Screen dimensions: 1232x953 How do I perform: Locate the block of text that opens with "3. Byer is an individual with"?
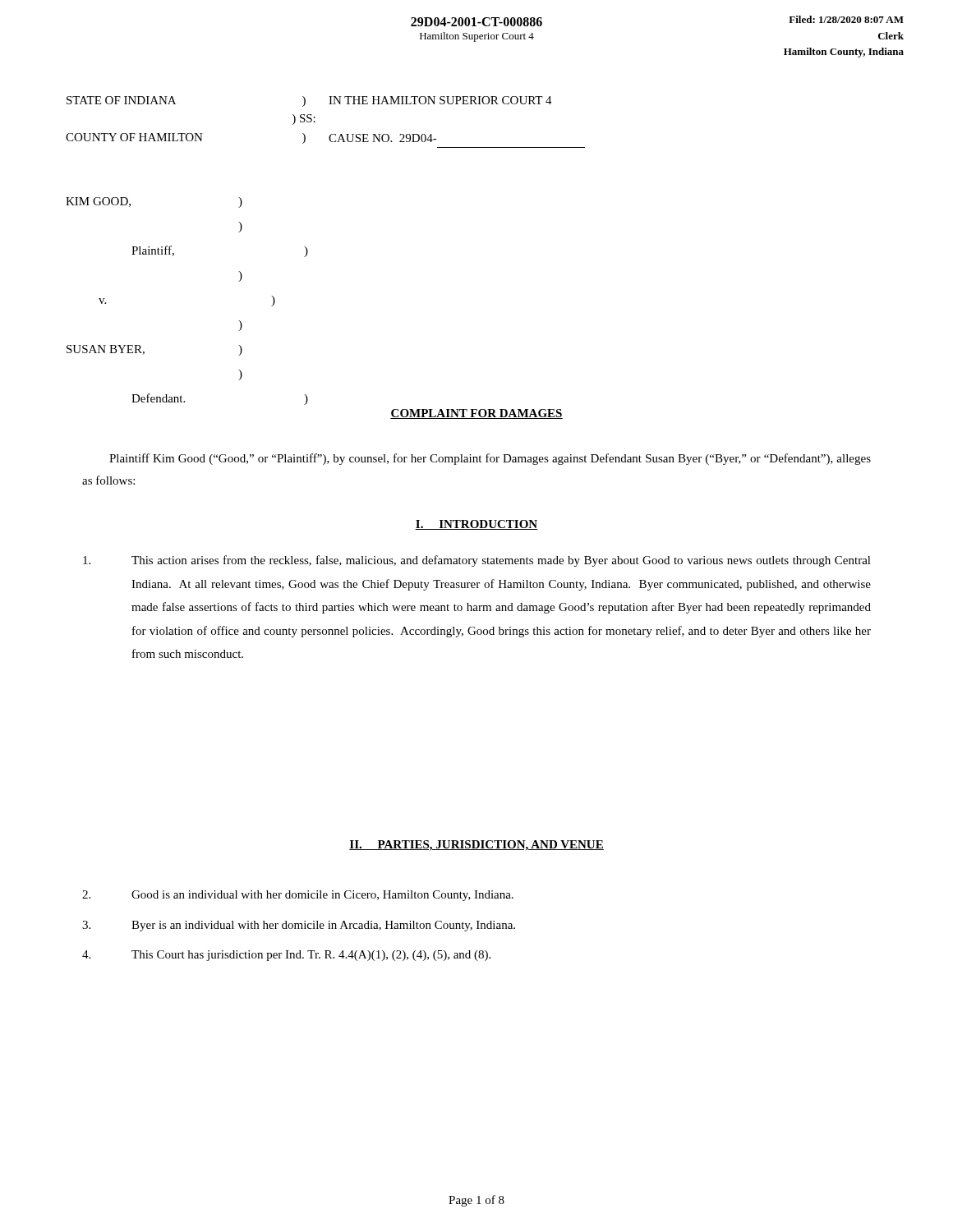pos(476,925)
